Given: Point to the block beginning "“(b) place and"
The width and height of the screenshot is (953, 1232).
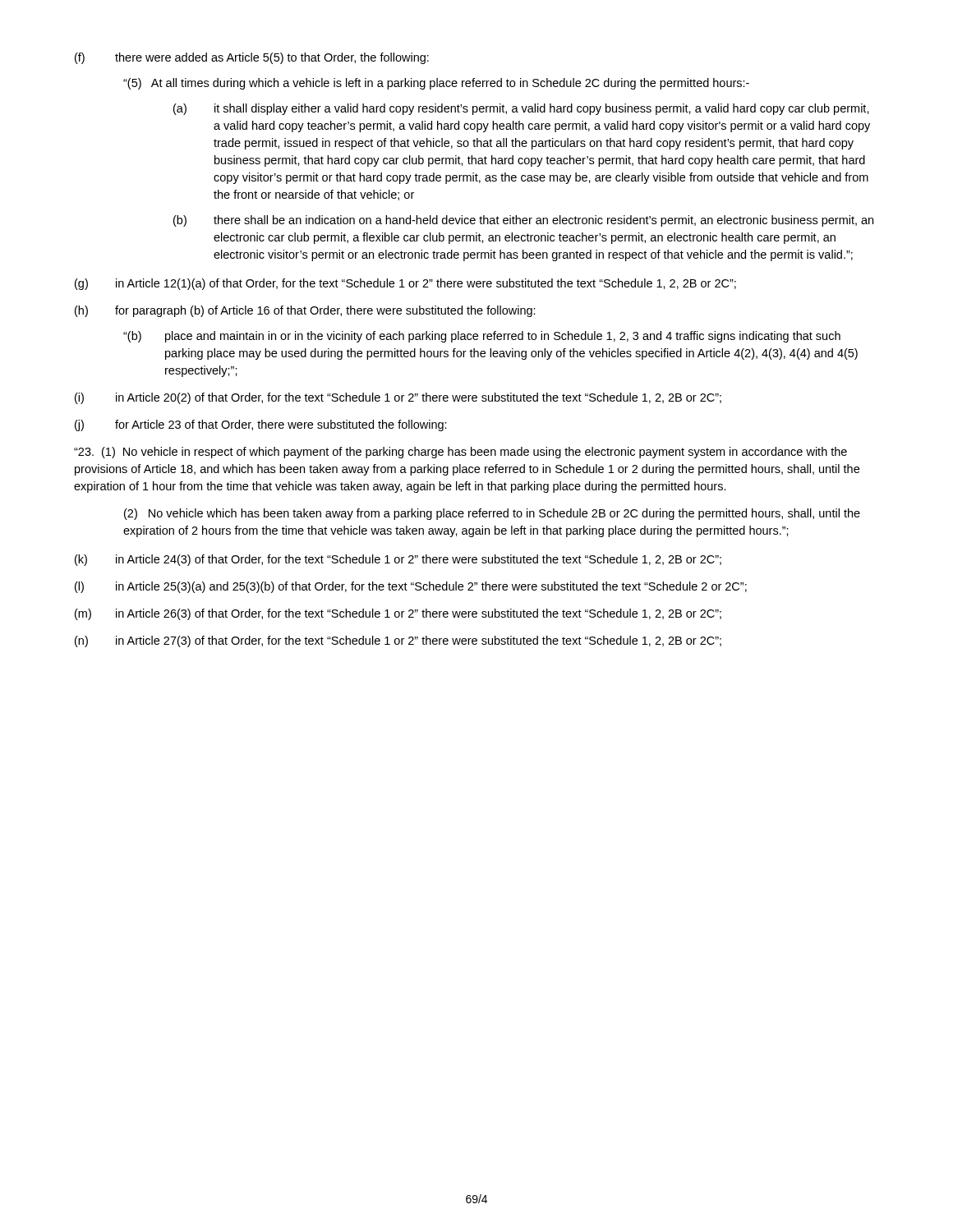Looking at the screenshot, I should (x=501, y=354).
